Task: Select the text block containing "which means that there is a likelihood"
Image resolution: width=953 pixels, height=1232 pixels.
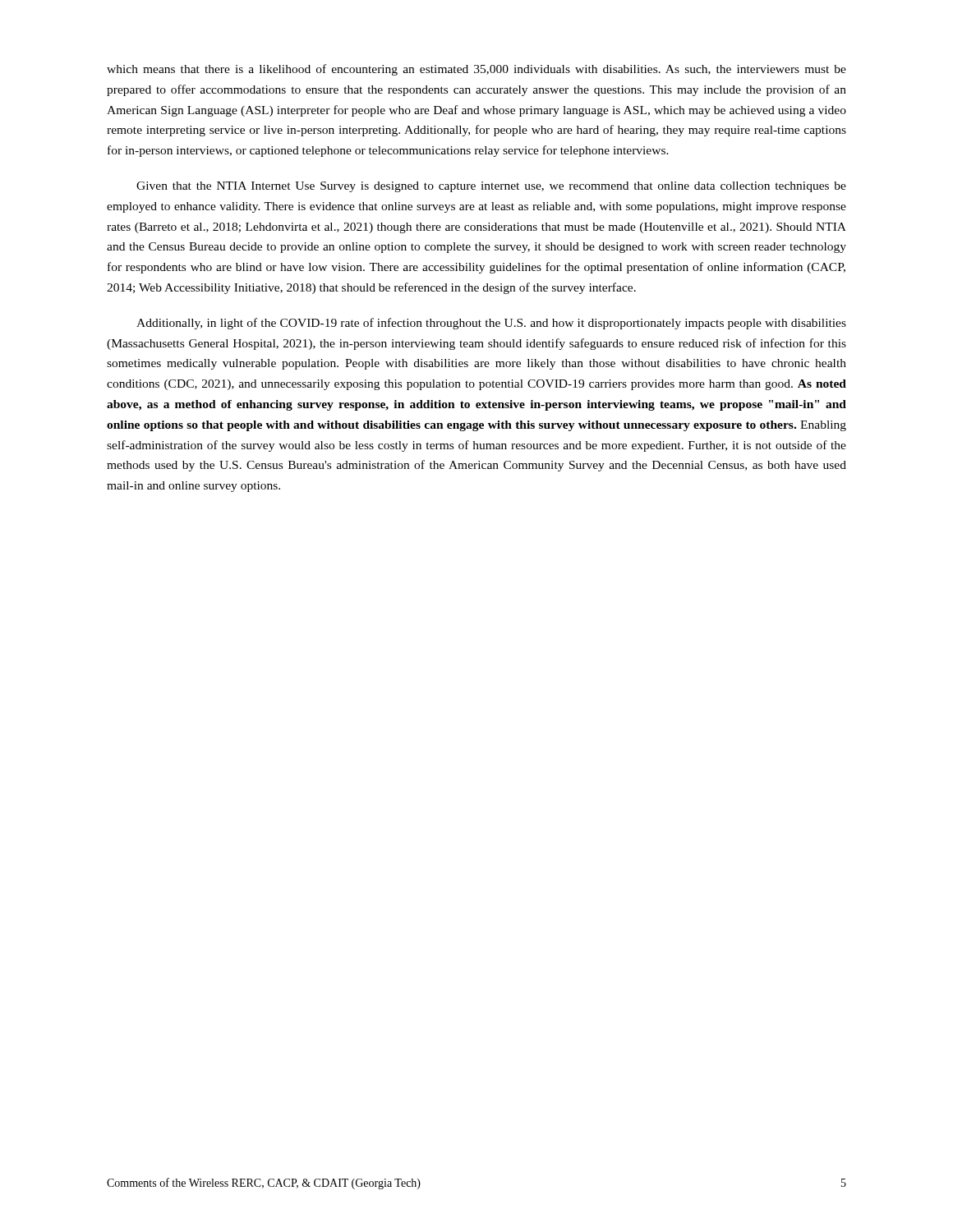Action: [x=476, y=110]
